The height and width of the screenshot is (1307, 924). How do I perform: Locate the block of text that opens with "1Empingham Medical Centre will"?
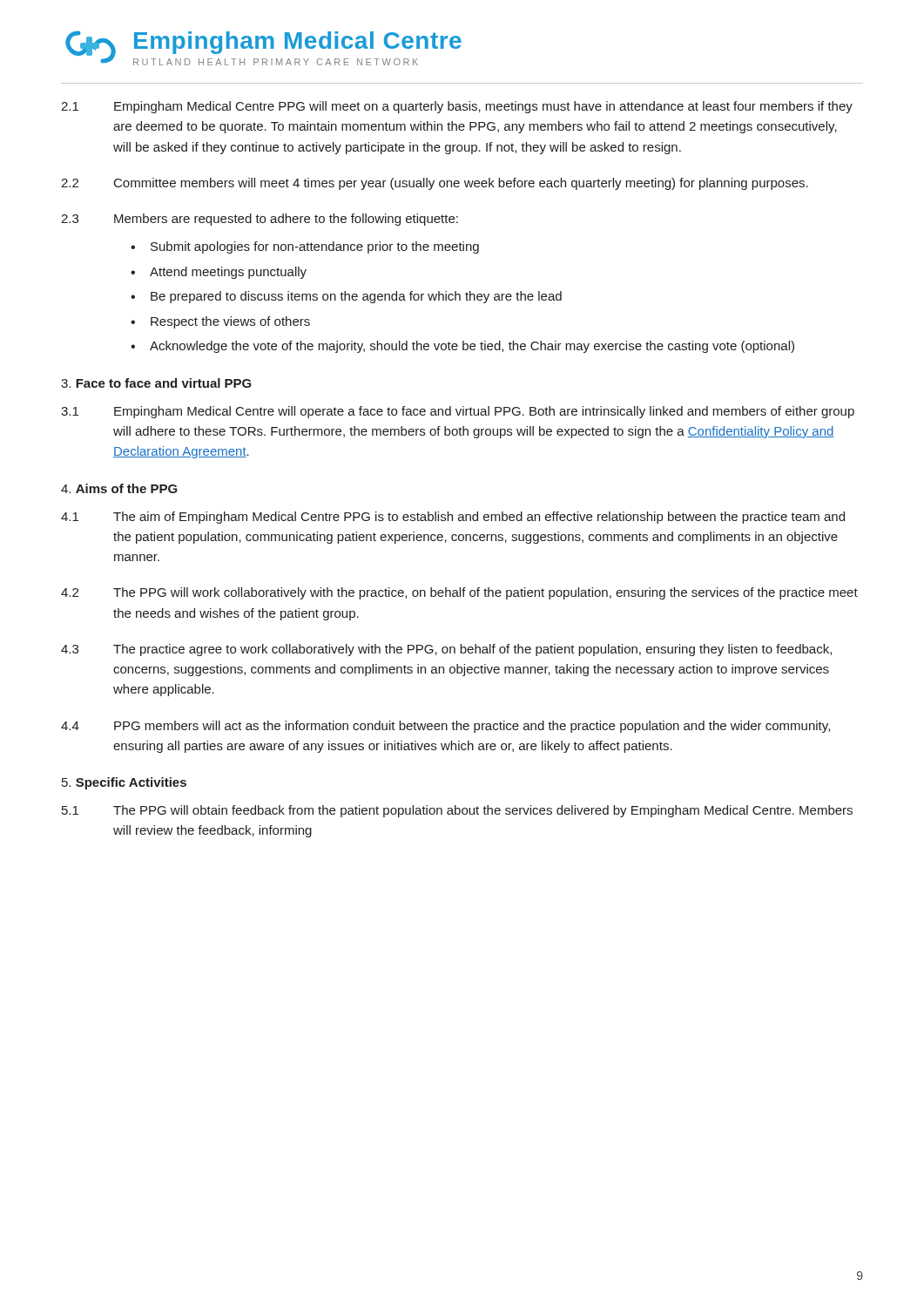460,431
